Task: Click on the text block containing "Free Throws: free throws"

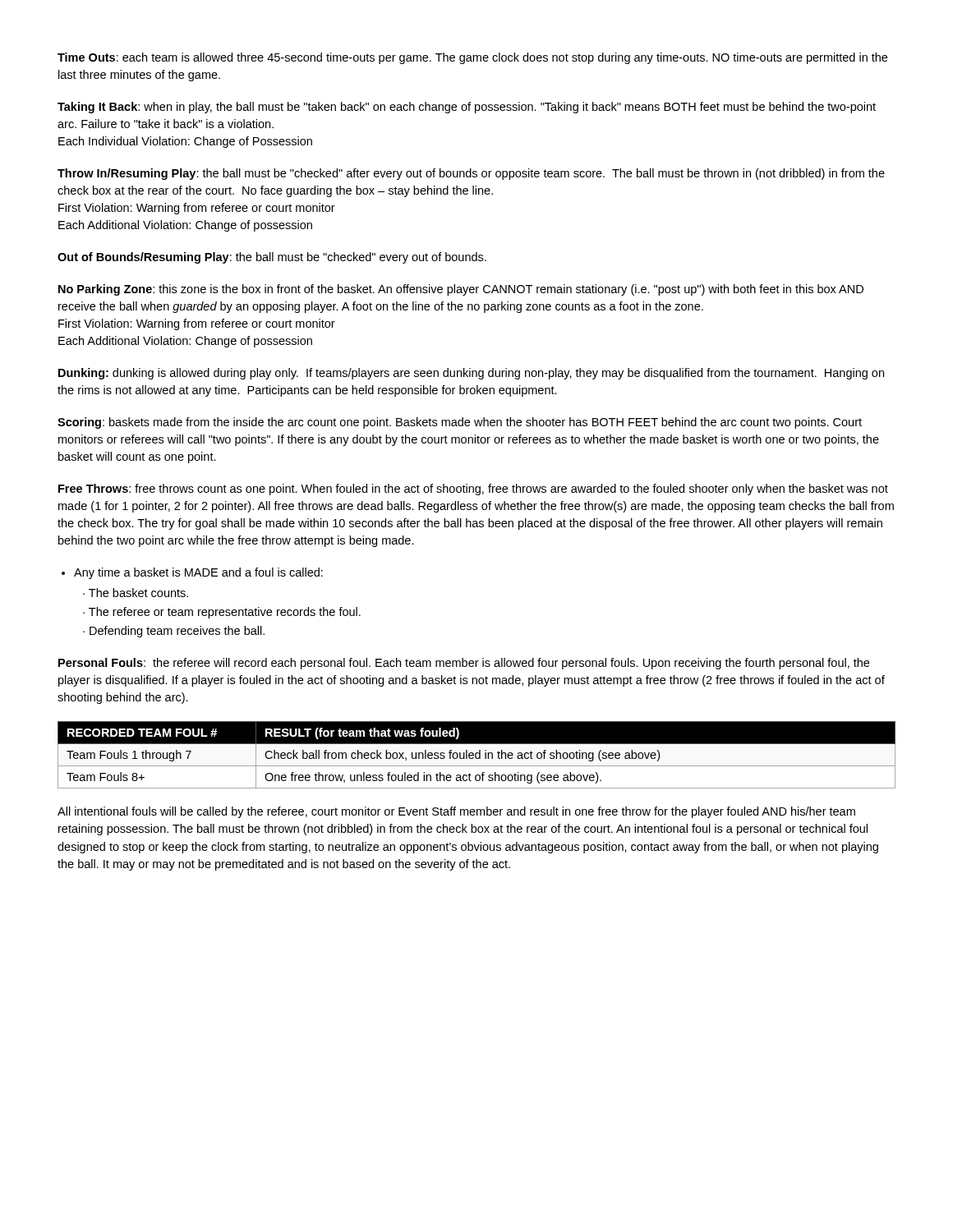Action: pyautogui.click(x=476, y=515)
